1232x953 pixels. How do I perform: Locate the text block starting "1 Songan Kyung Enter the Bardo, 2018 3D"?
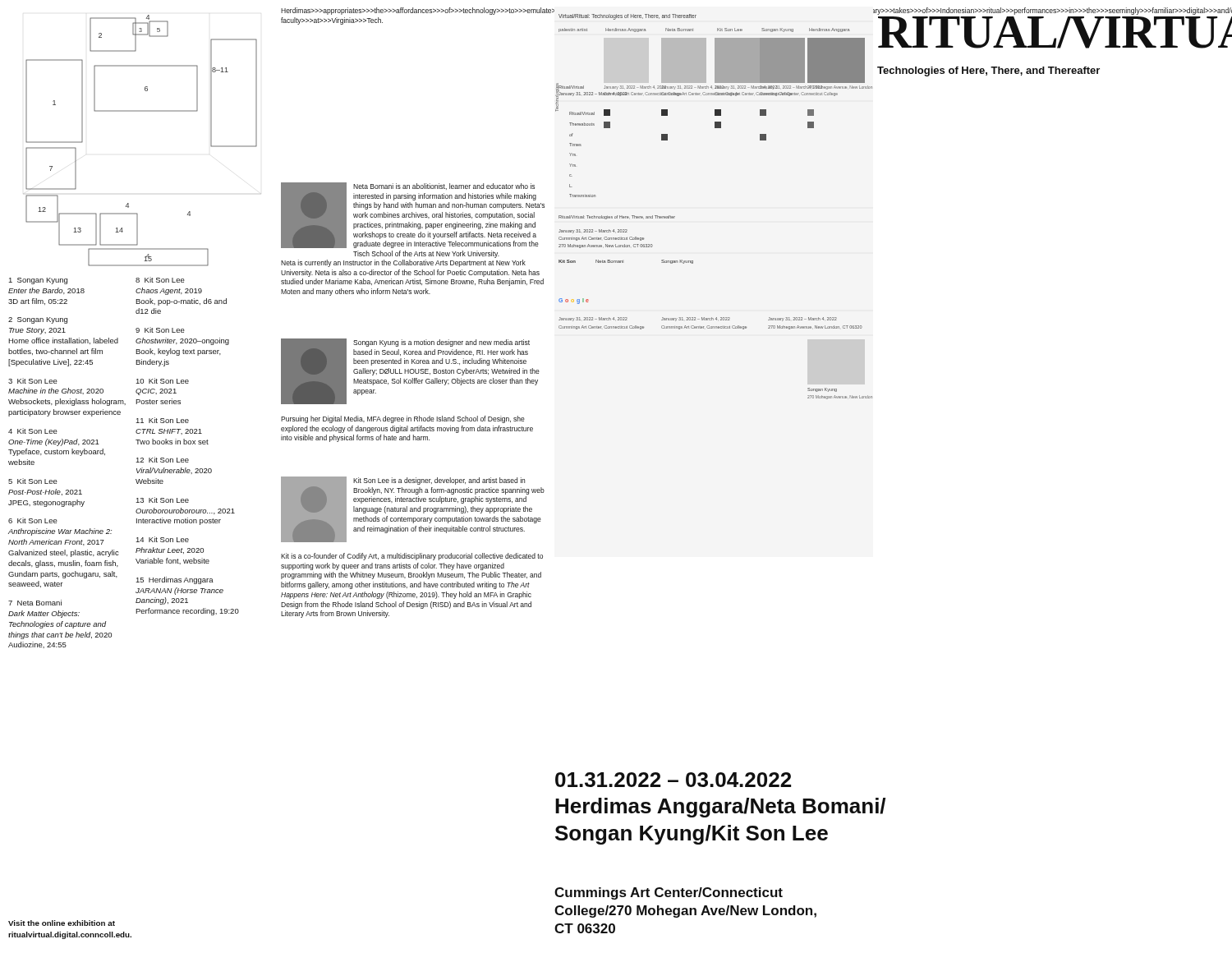[x=46, y=290]
